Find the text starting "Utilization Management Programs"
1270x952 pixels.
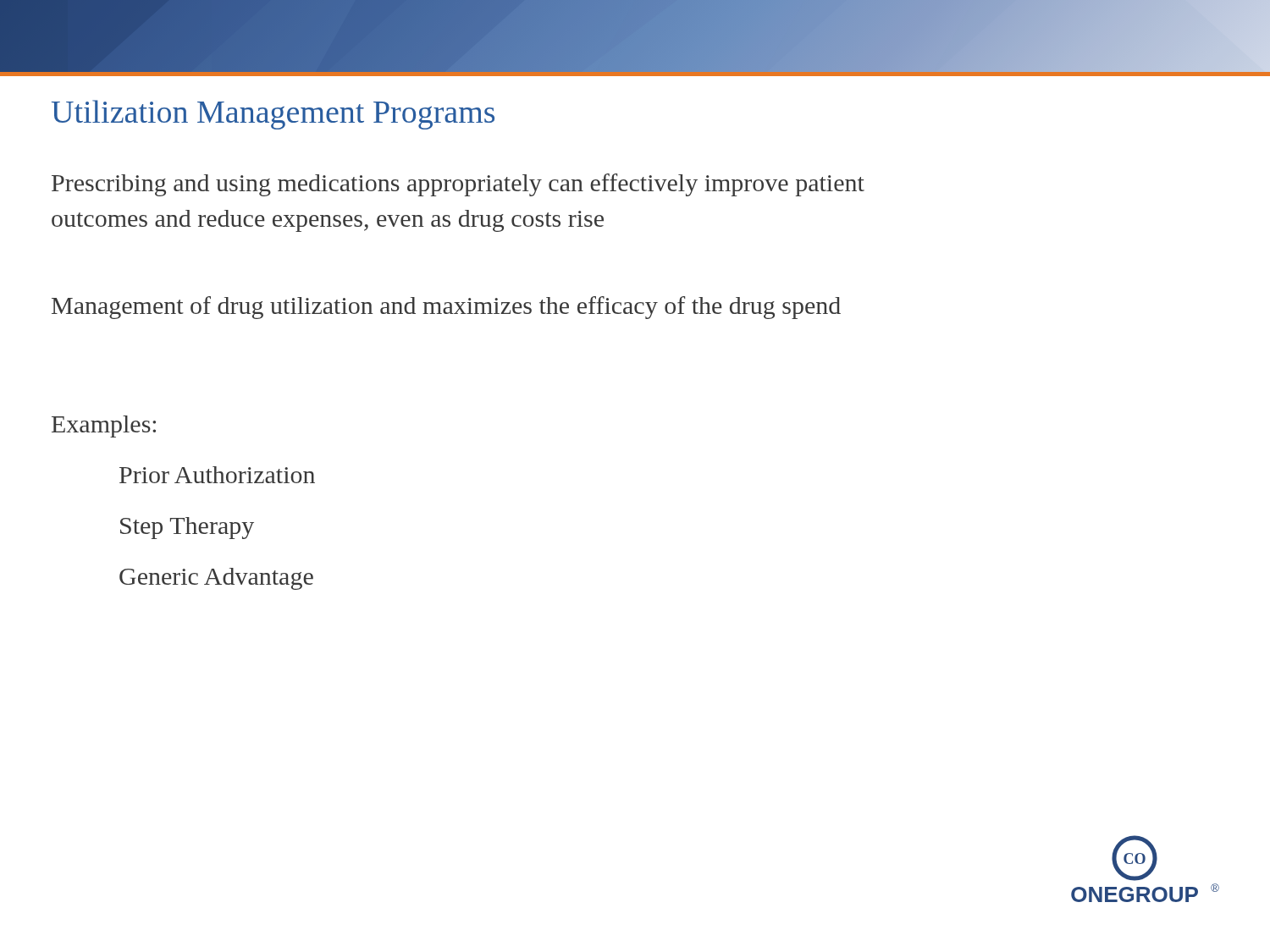pos(273,112)
